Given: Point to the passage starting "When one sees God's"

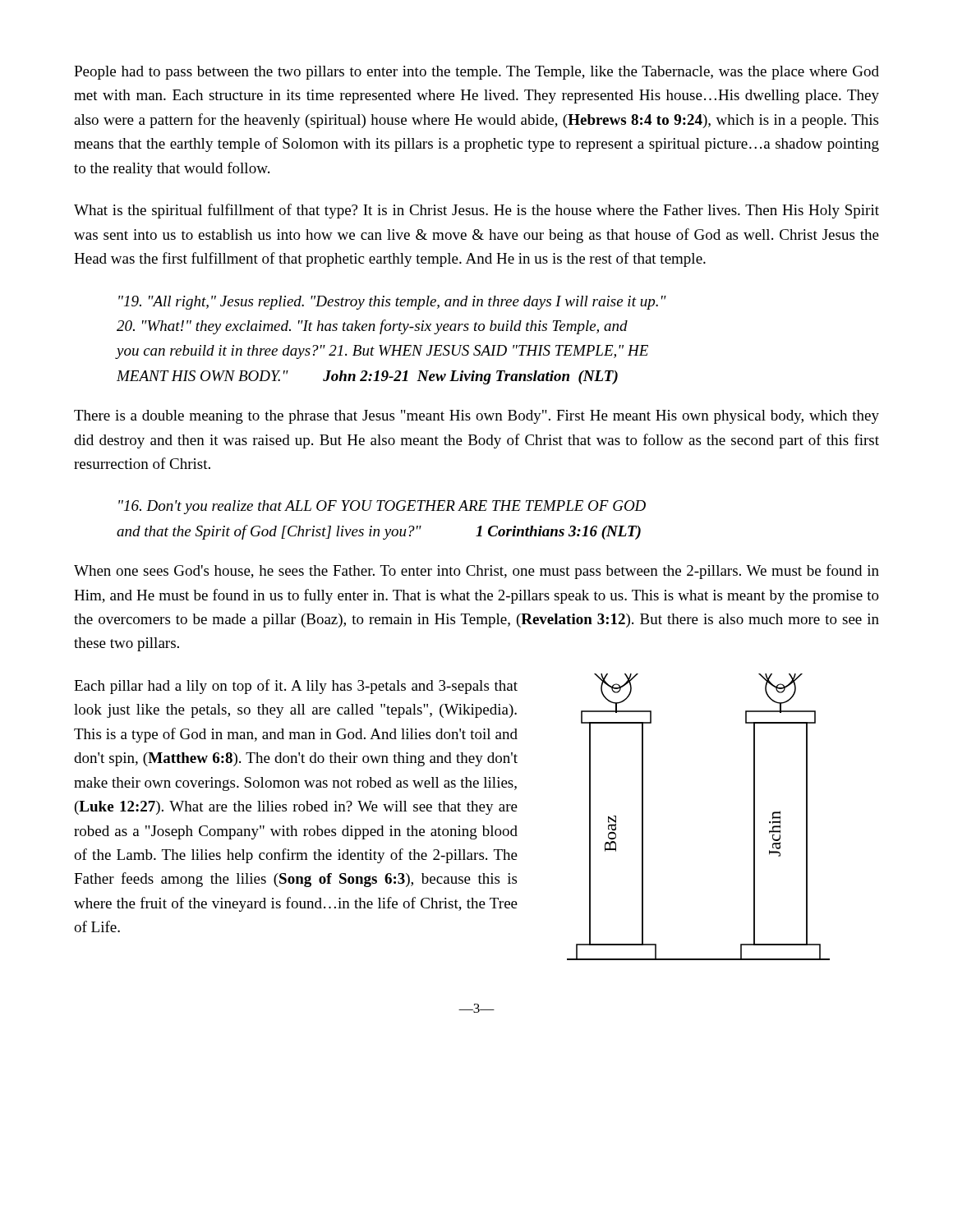Looking at the screenshot, I should pos(476,607).
